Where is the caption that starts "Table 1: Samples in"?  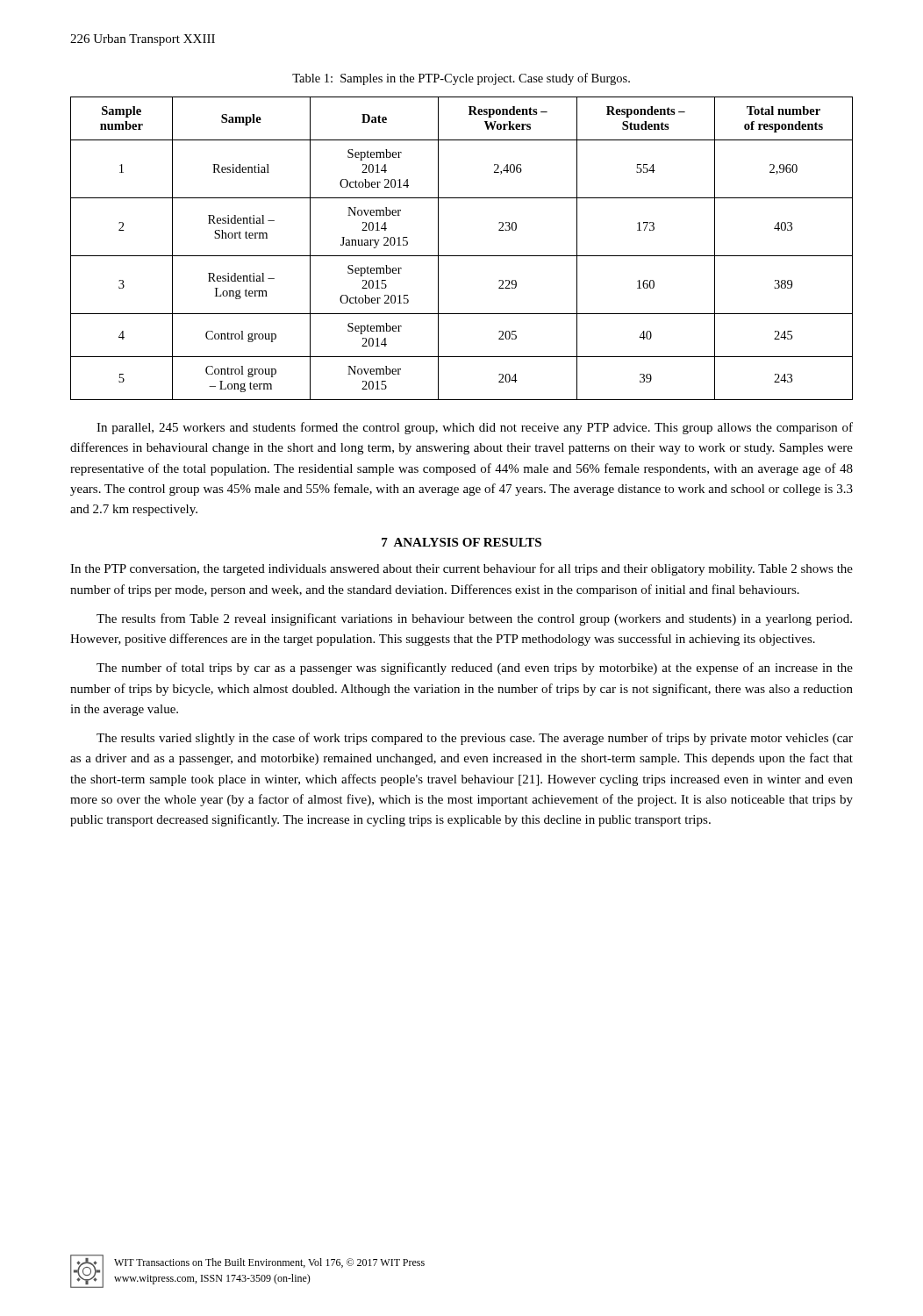(x=462, y=78)
